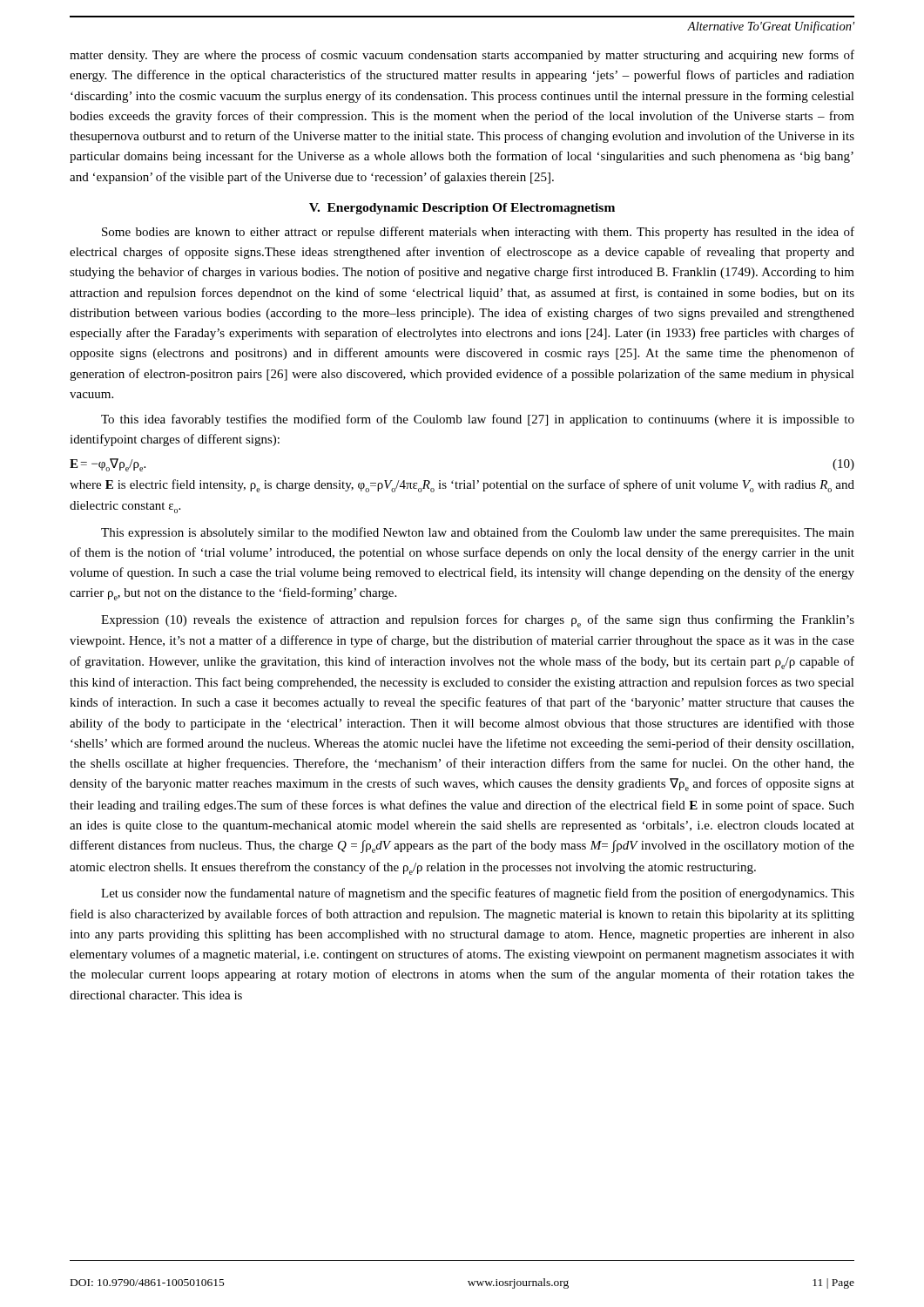Point to the block beginning "Let us consider now the"
924x1307 pixels.
pos(462,945)
